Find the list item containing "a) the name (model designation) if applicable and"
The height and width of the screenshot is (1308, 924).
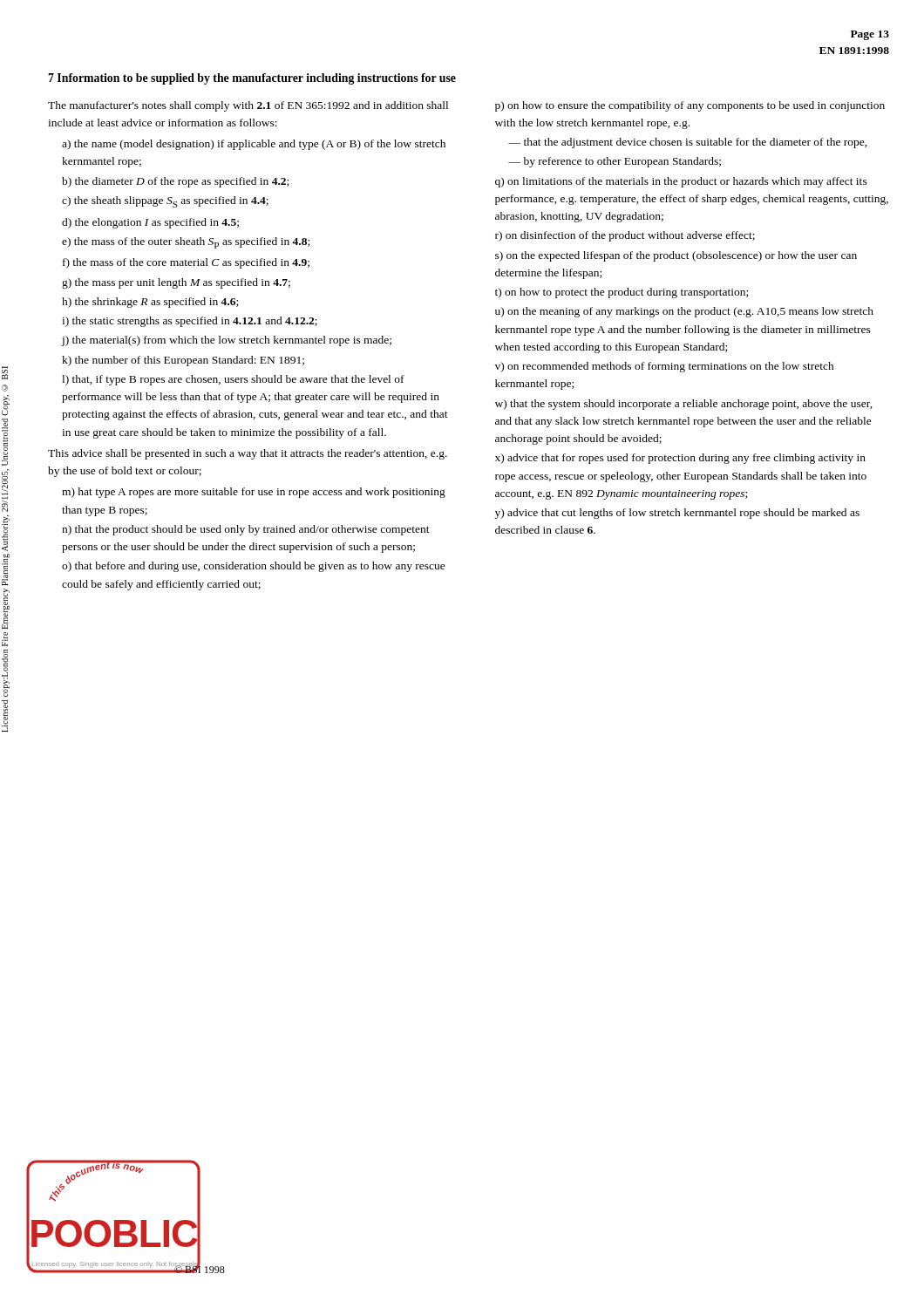(x=254, y=152)
